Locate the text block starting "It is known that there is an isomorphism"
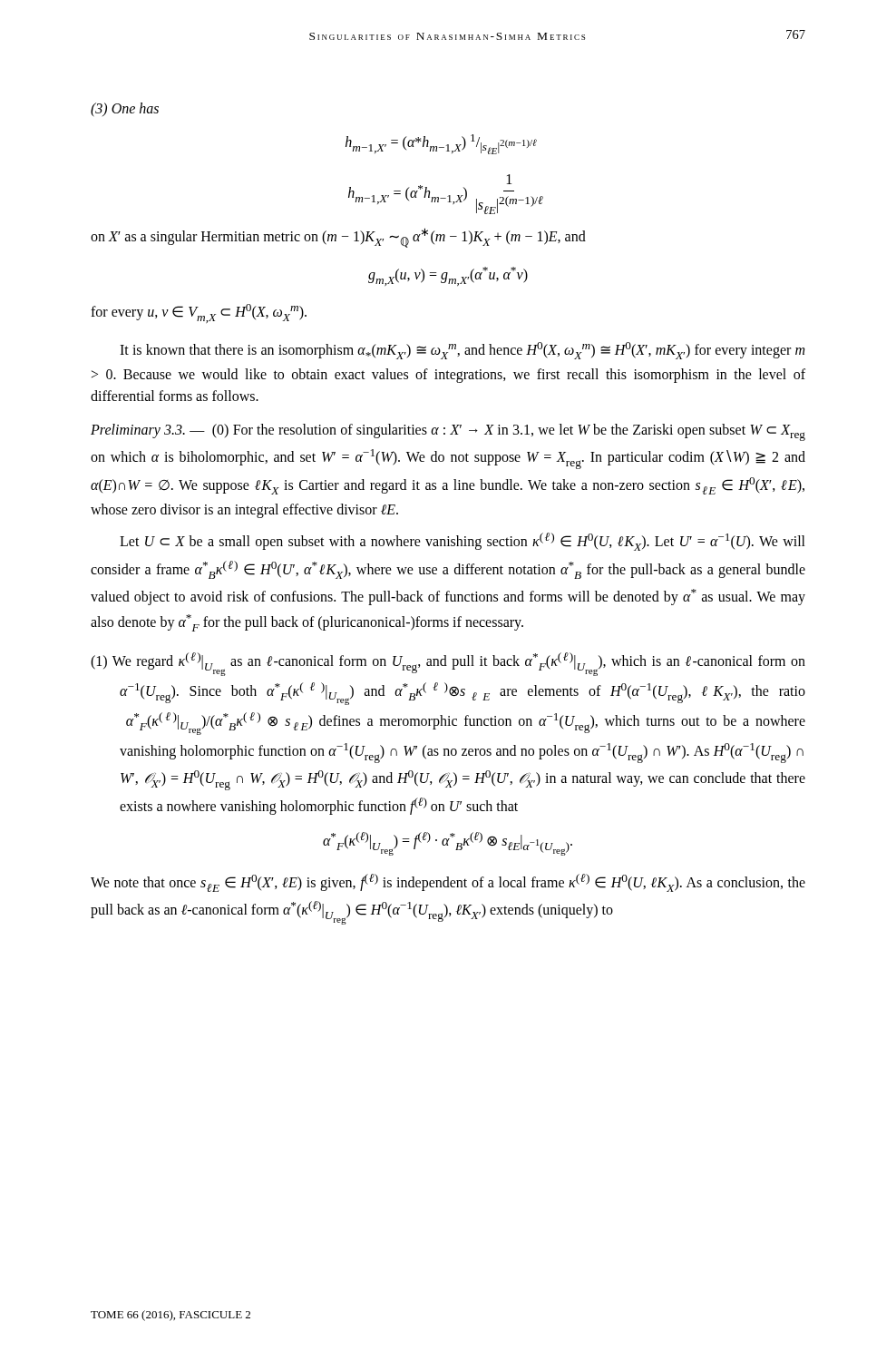 [448, 371]
